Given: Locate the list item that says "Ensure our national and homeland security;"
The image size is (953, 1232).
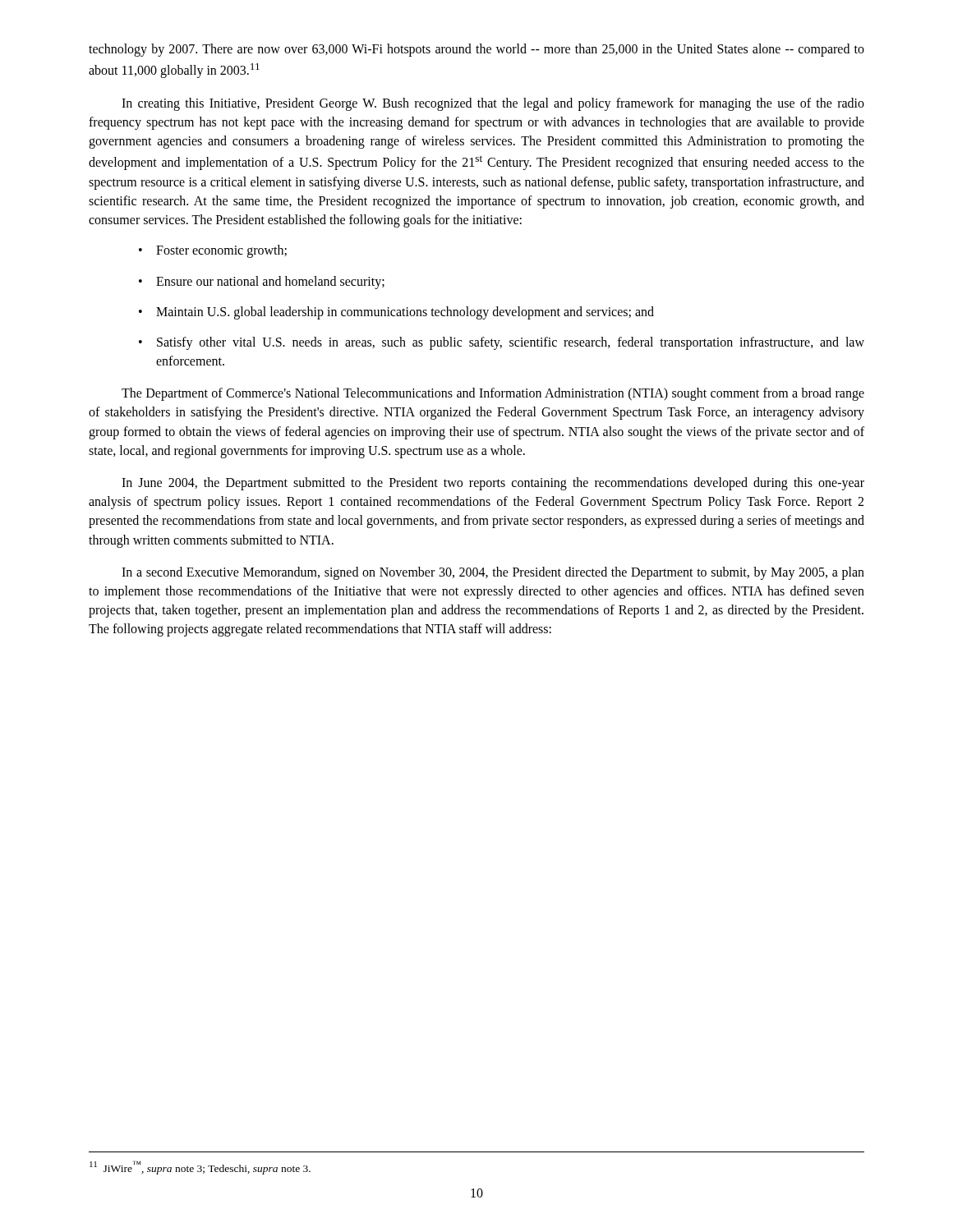Looking at the screenshot, I should click(271, 281).
